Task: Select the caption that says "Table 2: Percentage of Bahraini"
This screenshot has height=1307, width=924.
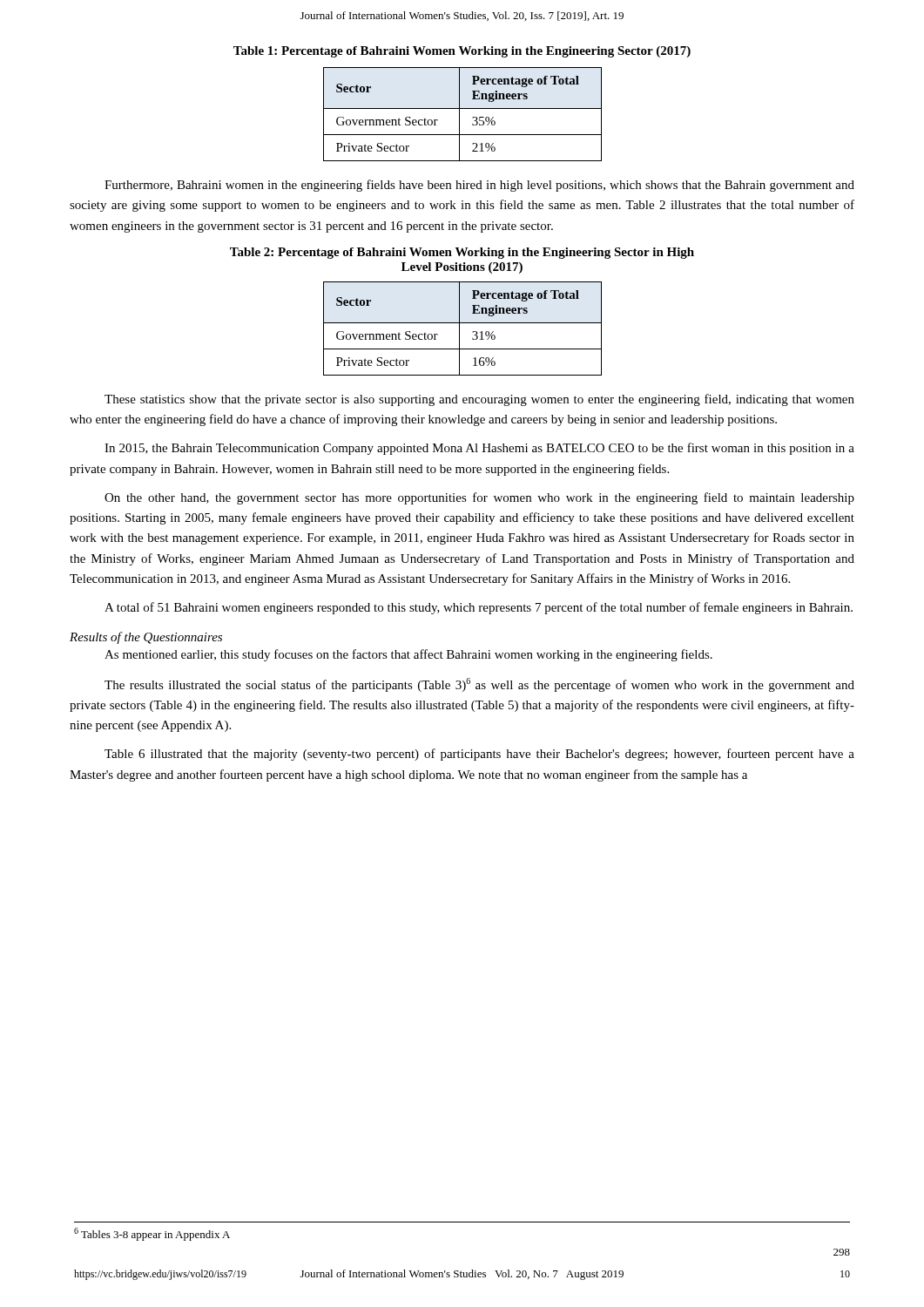Action: click(462, 259)
